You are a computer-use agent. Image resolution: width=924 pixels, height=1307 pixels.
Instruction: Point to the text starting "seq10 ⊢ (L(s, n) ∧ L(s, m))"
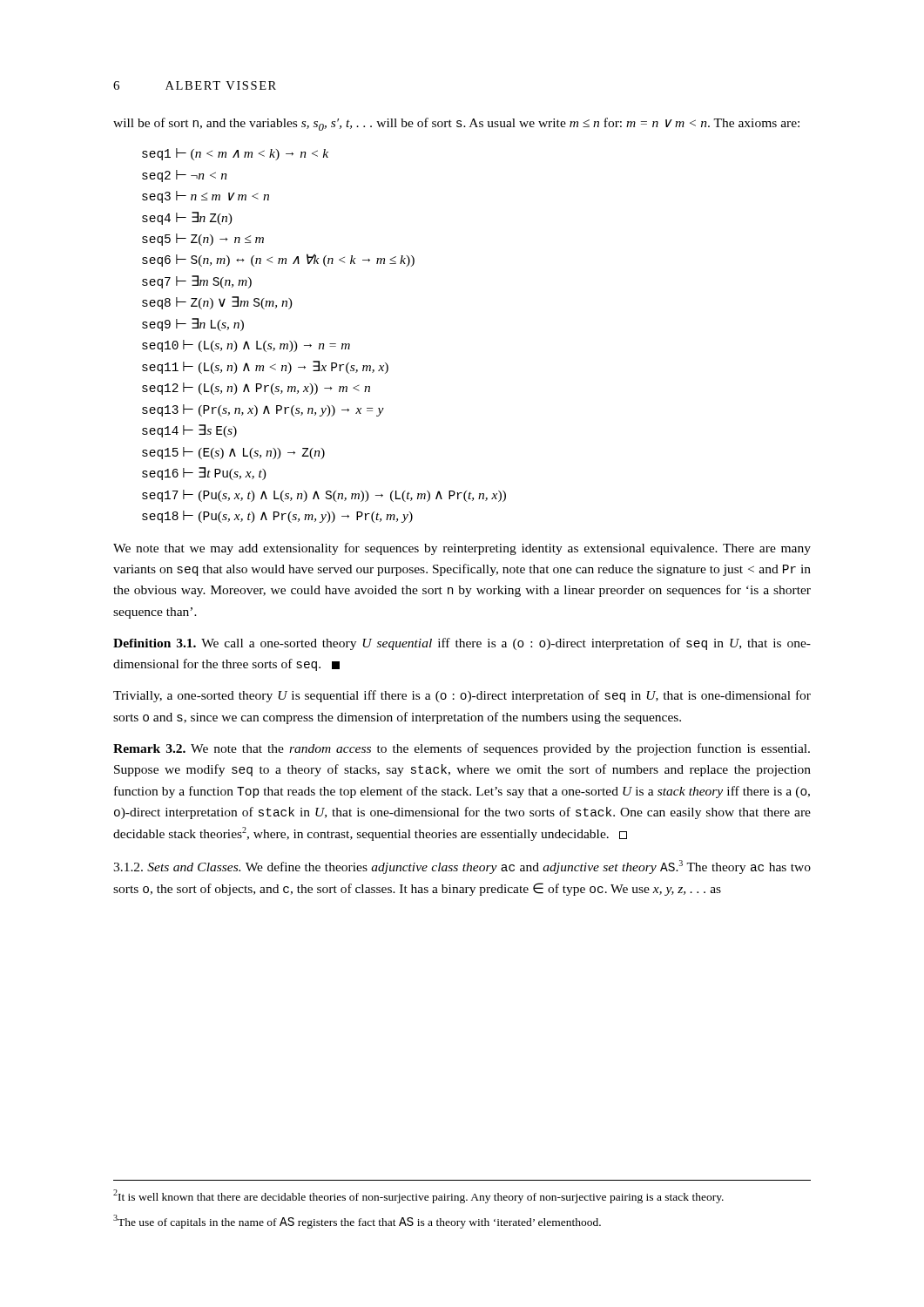[246, 345]
